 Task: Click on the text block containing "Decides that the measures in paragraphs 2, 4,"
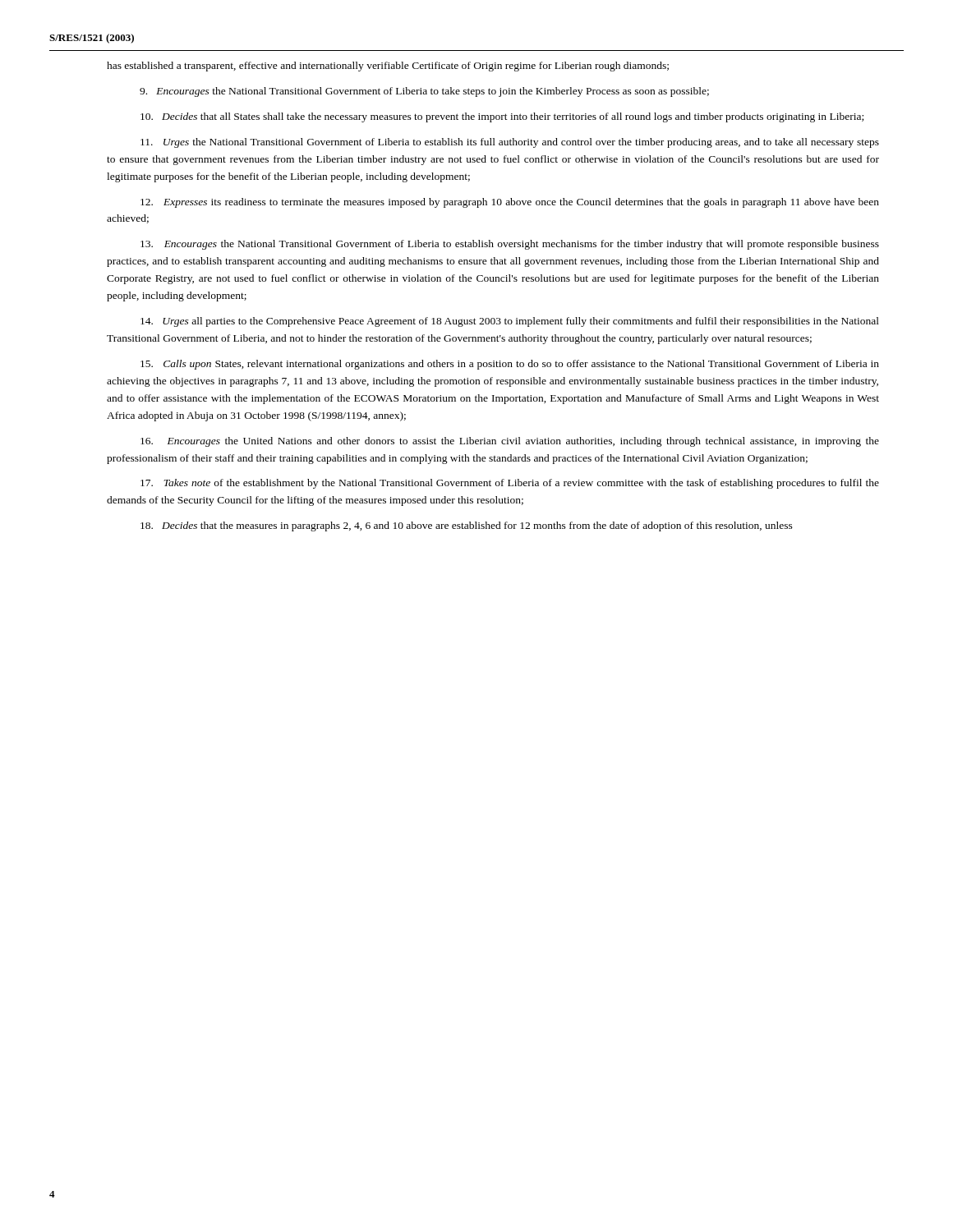click(x=493, y=526)
